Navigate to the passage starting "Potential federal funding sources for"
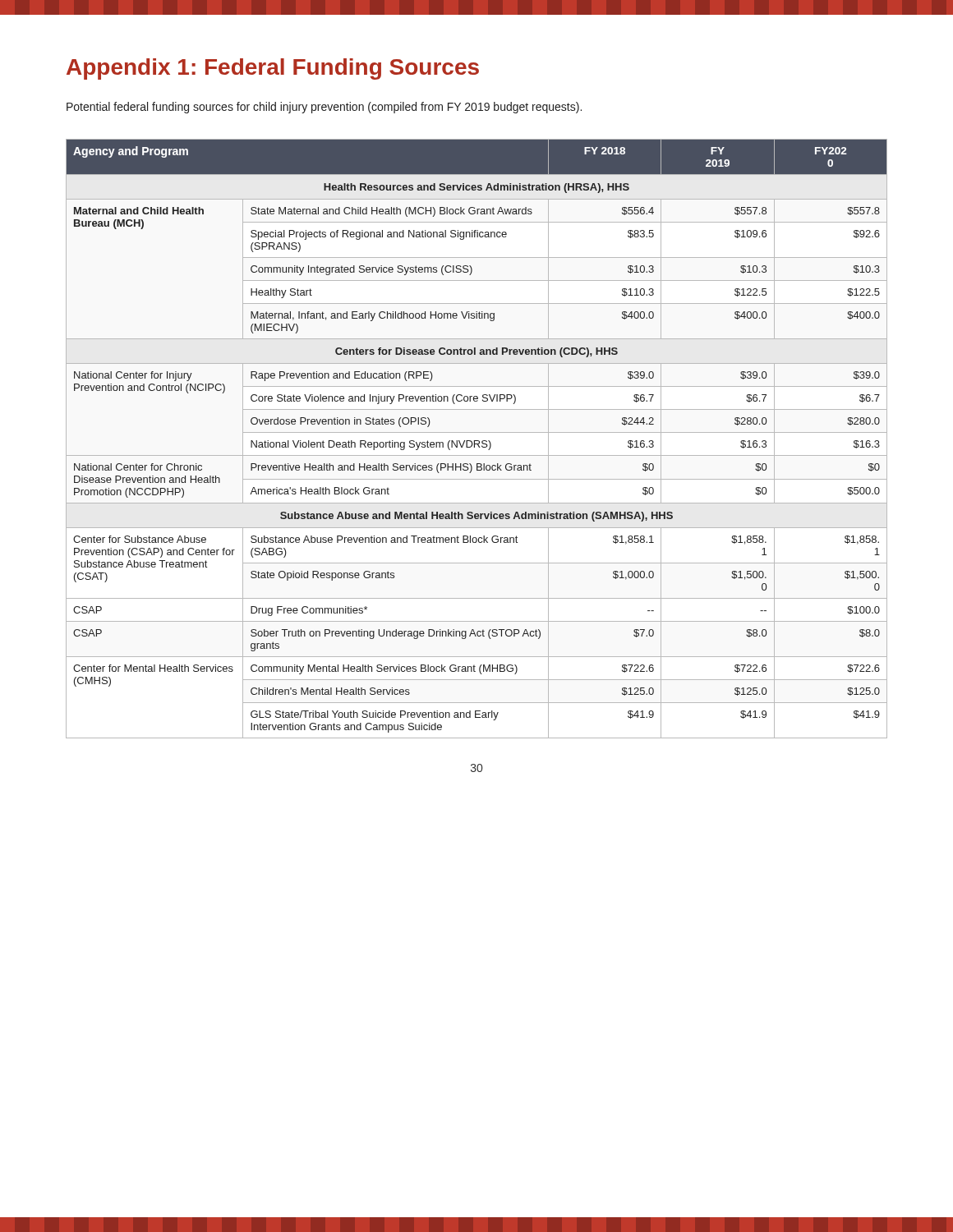Viewport: 953px width, 1232px height. click(x=476, y=107)
